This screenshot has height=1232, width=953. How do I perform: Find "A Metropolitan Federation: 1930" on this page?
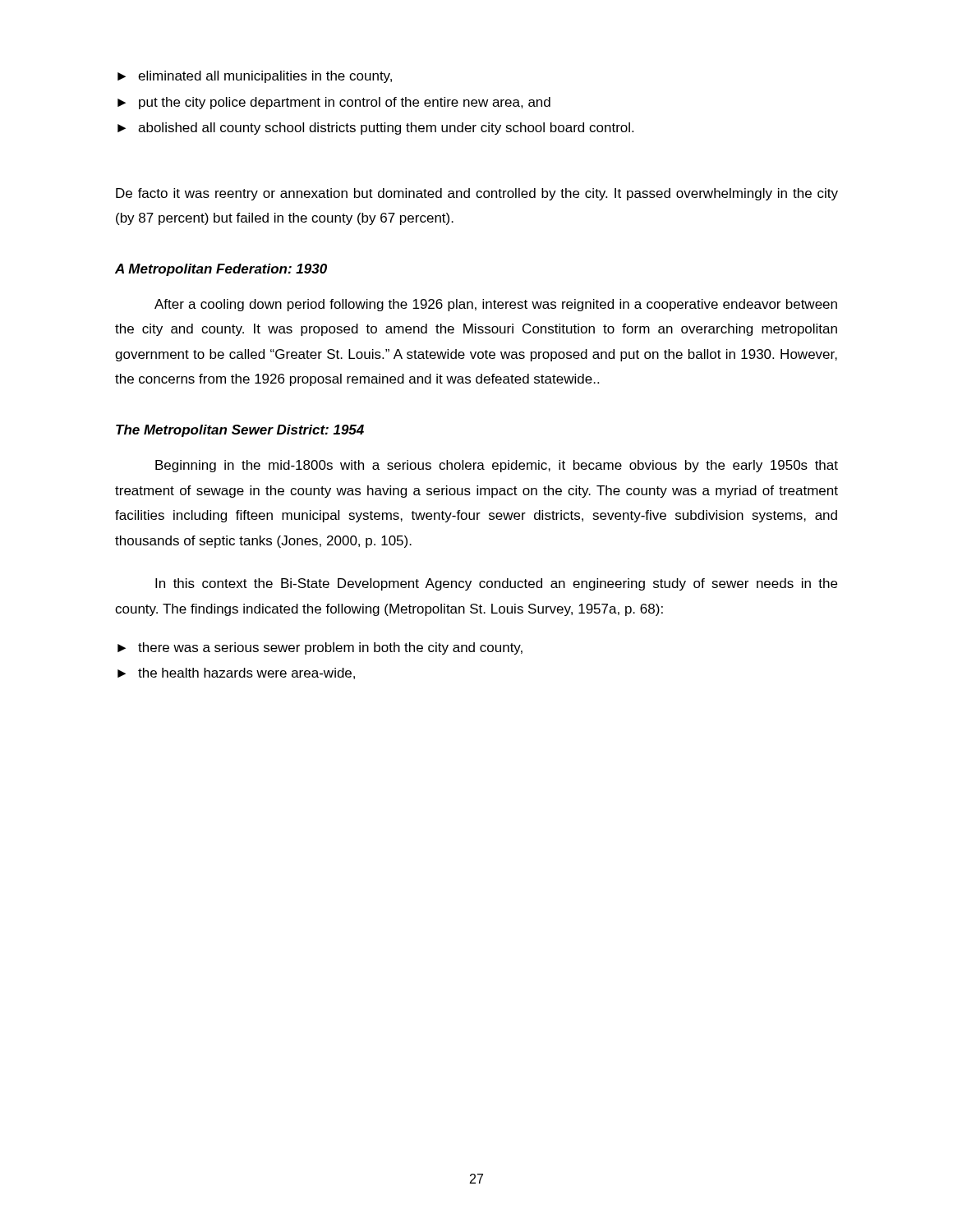click(x=221, y=269)
